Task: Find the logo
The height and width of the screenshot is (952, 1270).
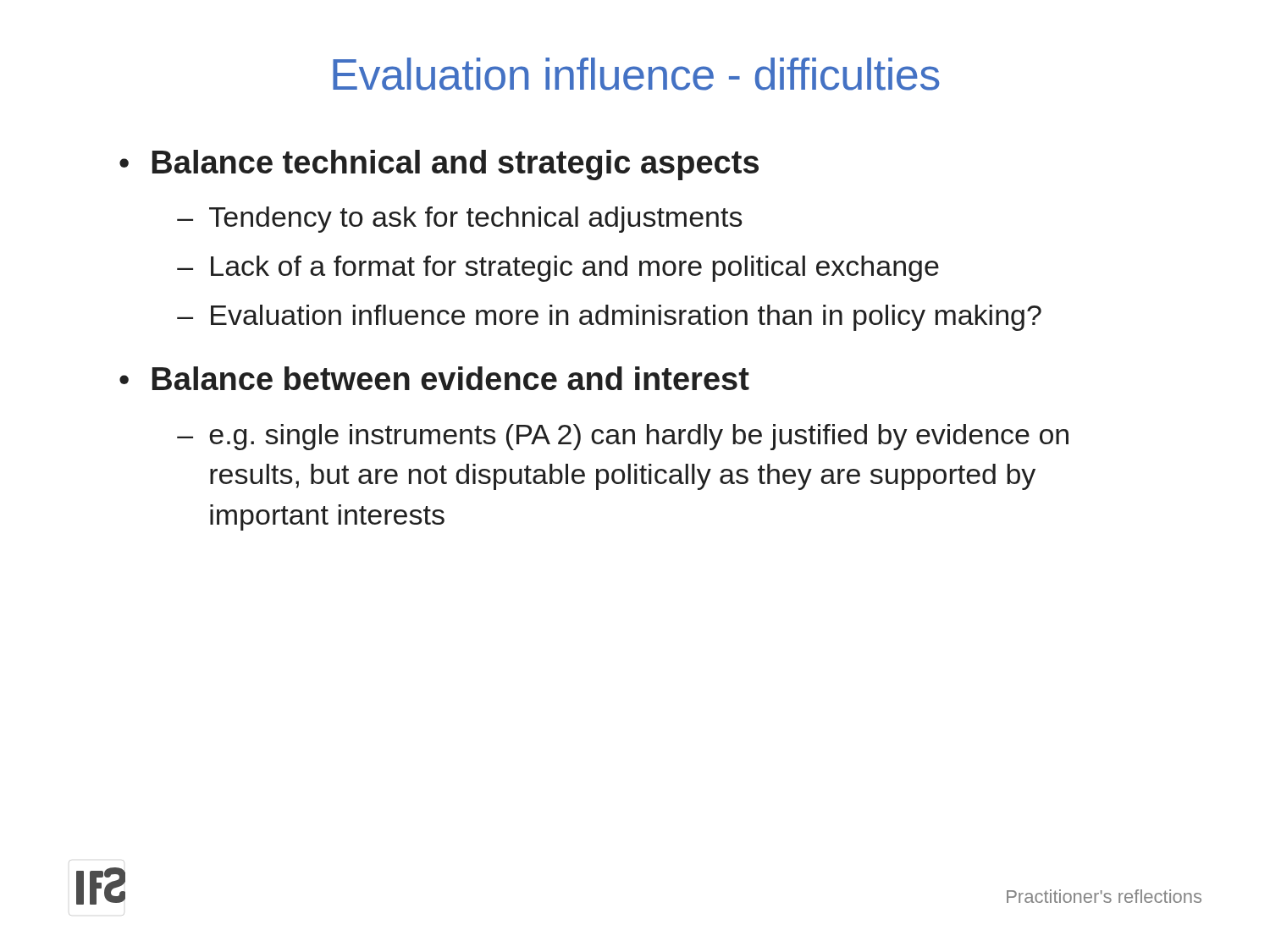Action: [x=97, y=889]
